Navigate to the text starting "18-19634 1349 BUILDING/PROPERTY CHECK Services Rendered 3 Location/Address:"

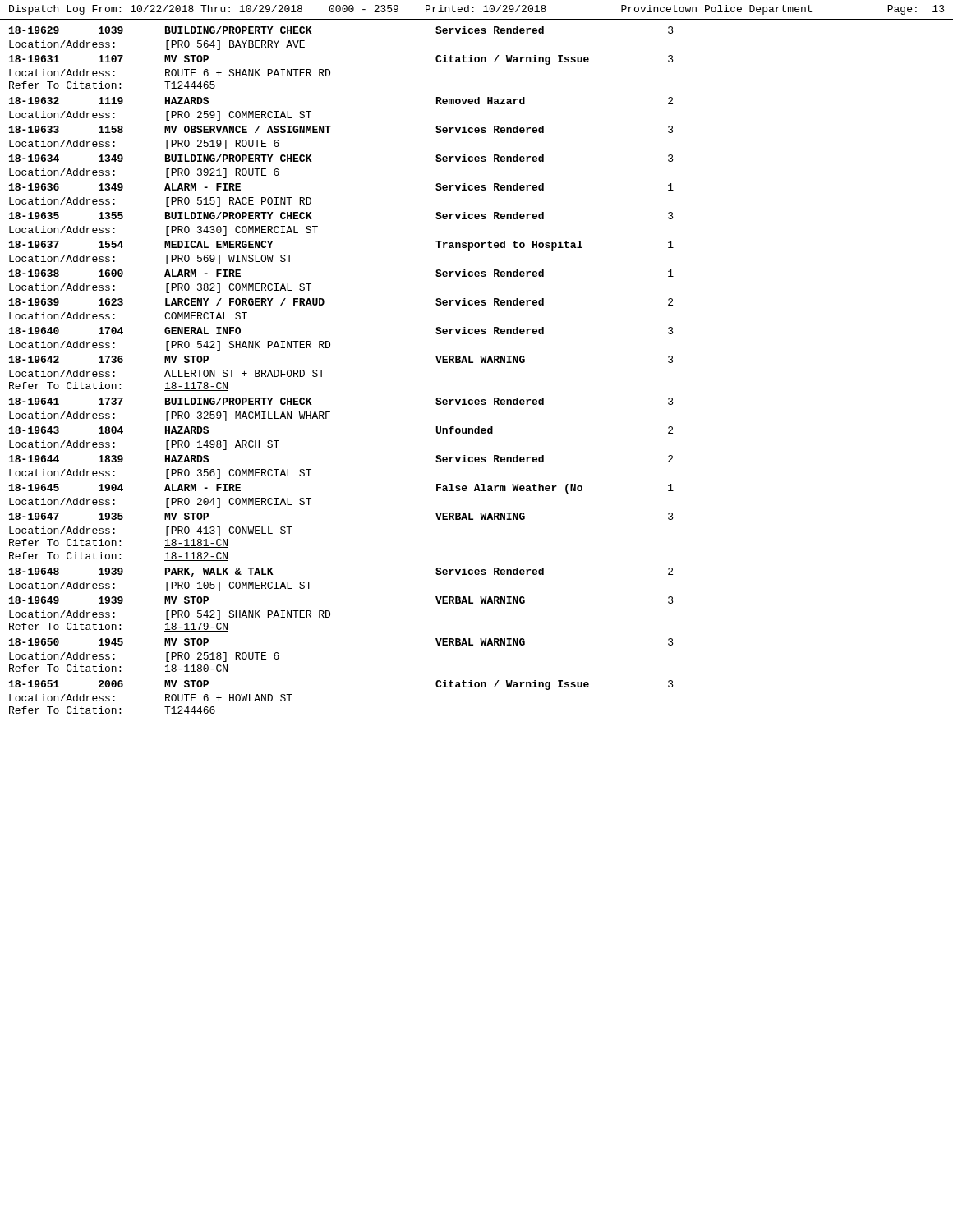coord(476,165)
